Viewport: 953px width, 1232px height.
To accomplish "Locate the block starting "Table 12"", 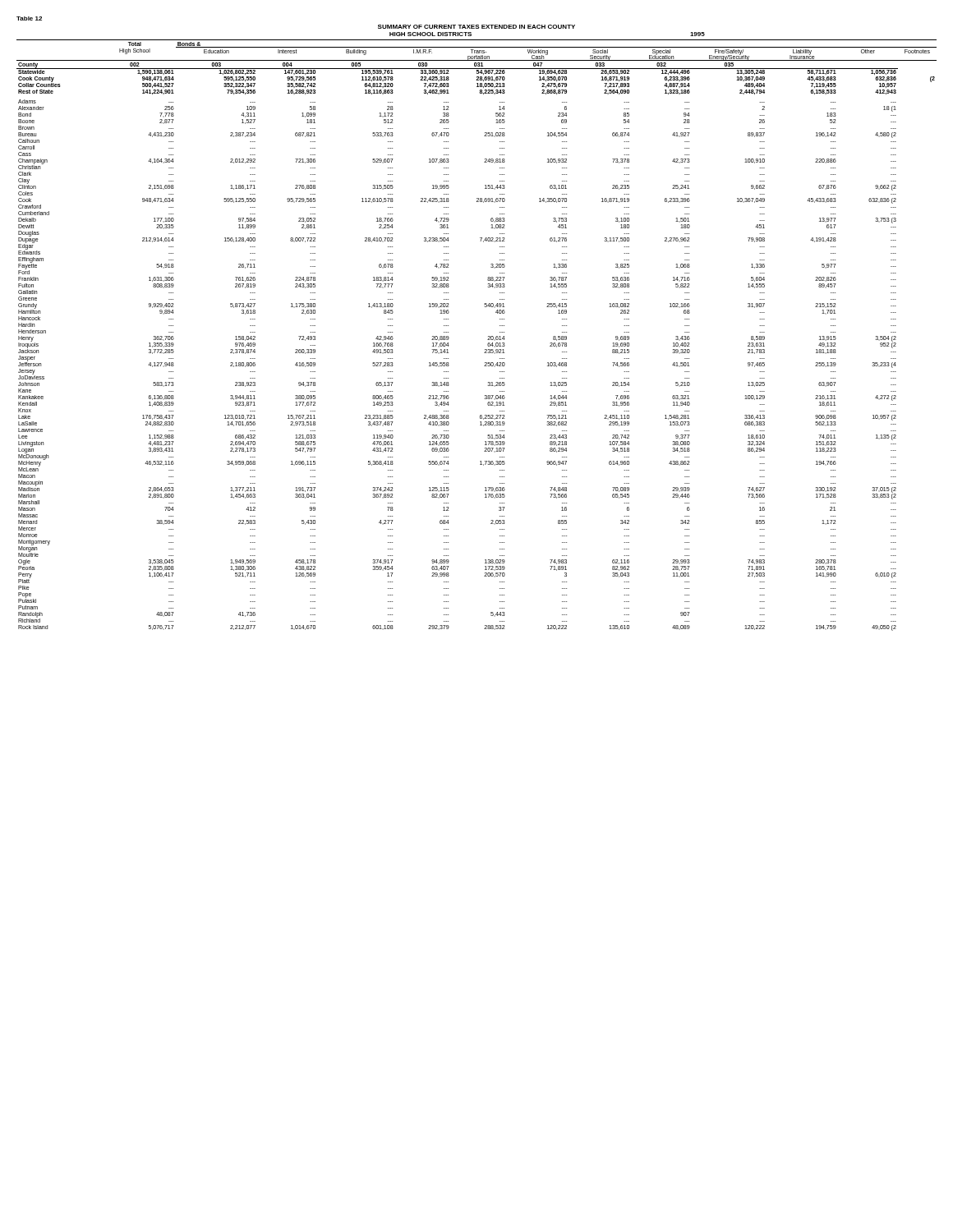I will pyautogui.click(x=29, y=18).
